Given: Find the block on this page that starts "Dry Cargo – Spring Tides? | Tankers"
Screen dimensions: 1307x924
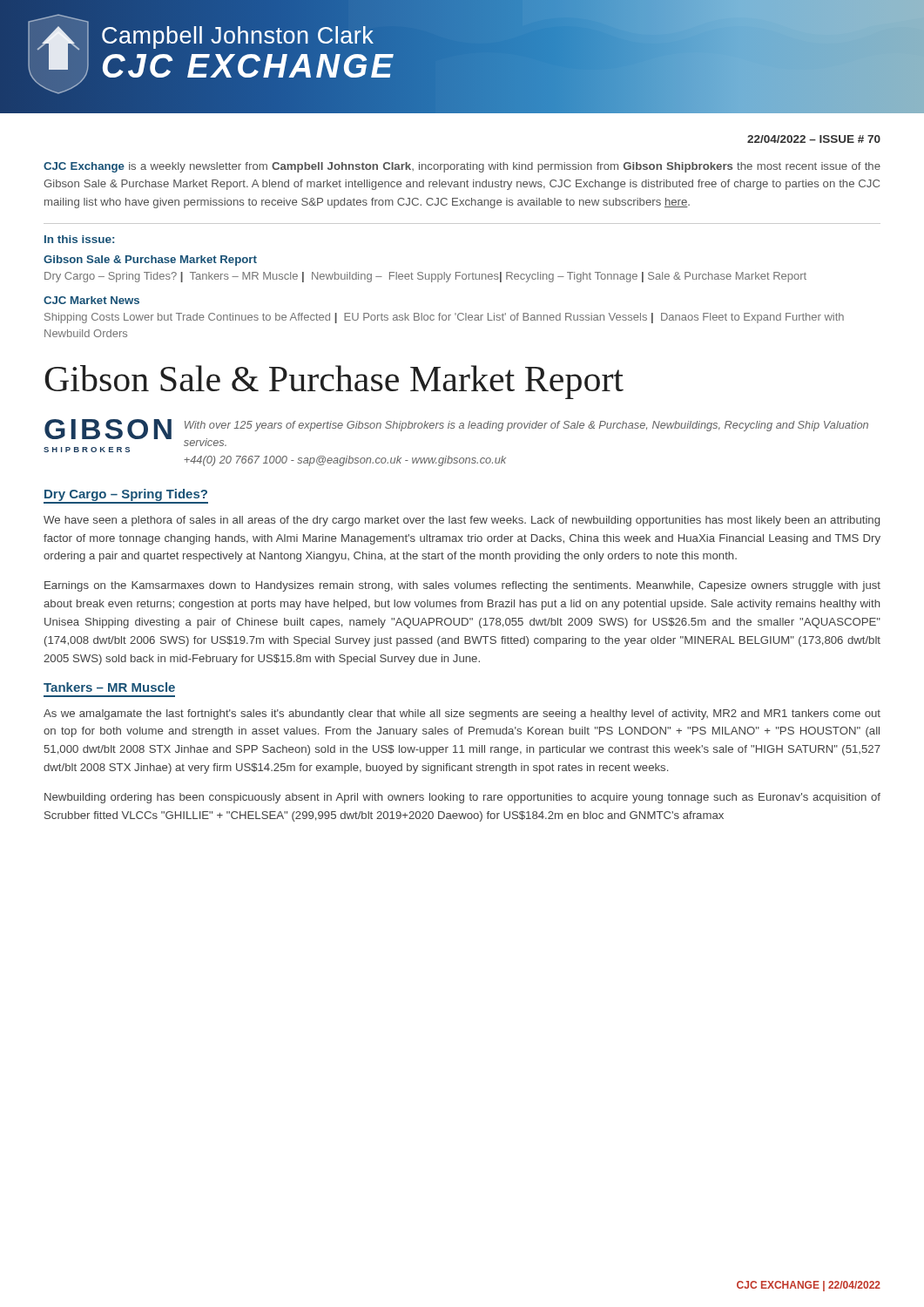Looking at the screenshot, I should tap(425, 276).
